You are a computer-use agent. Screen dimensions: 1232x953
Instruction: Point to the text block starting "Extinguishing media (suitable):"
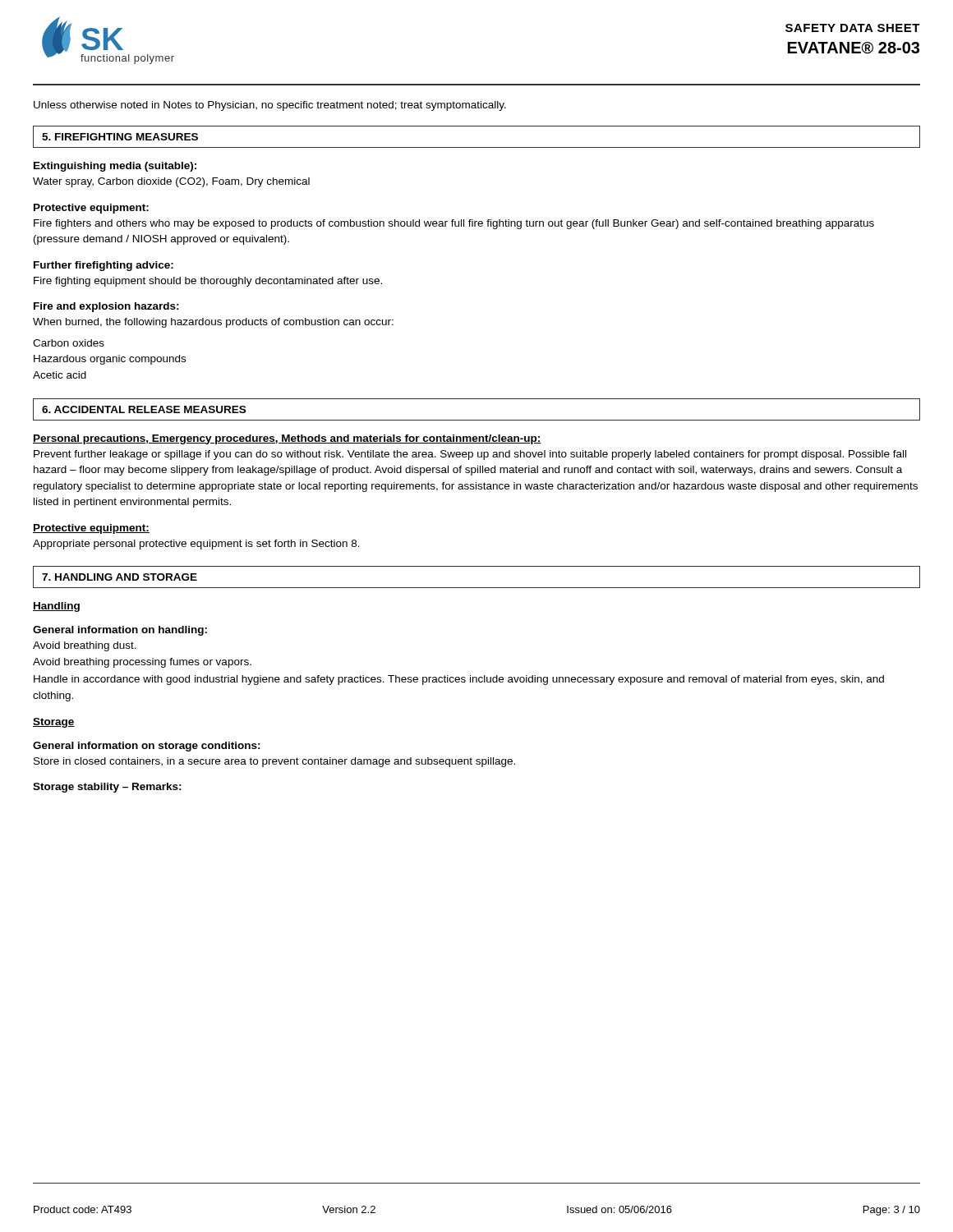115,167
